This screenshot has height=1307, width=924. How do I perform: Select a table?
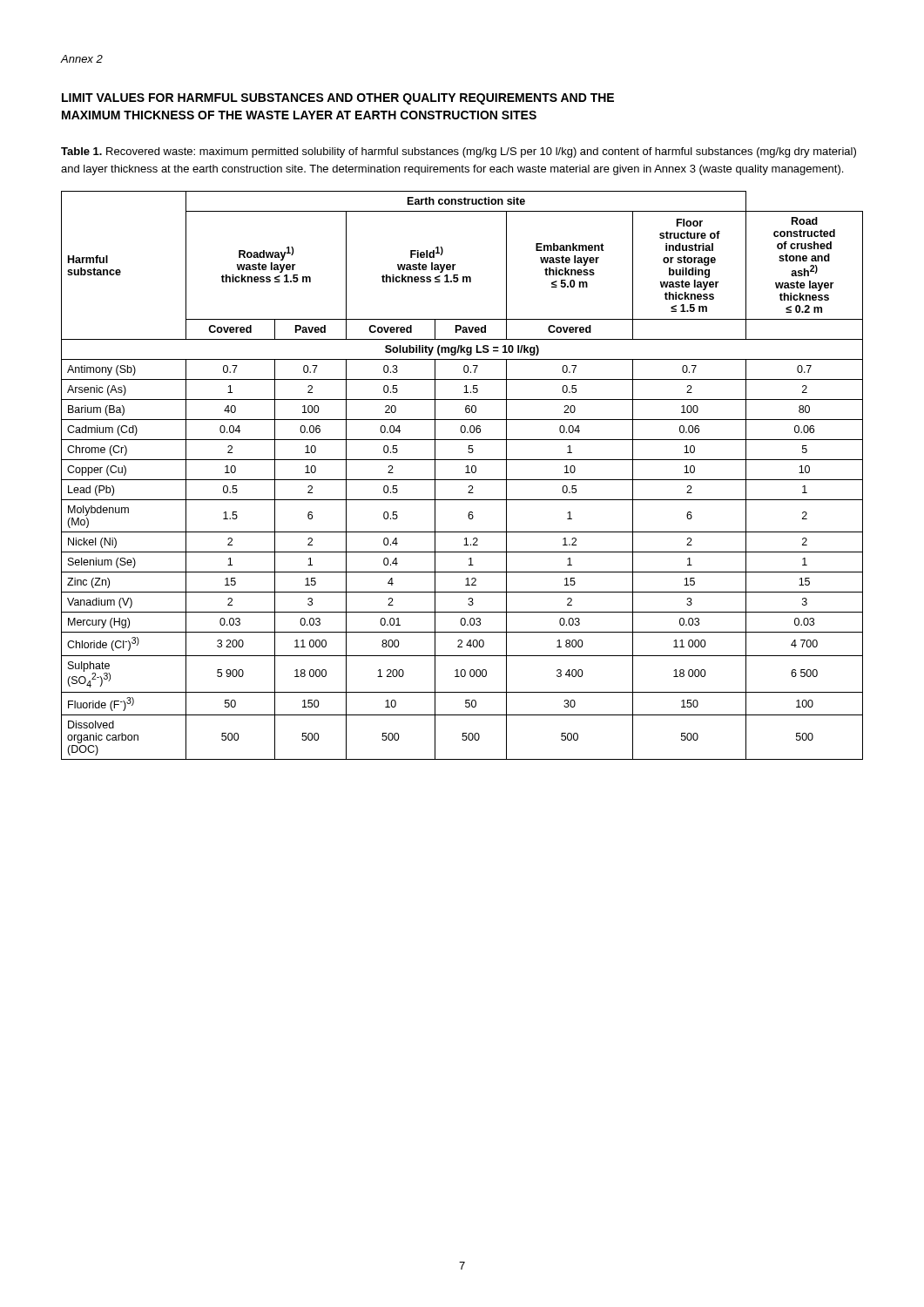[462, 475]
